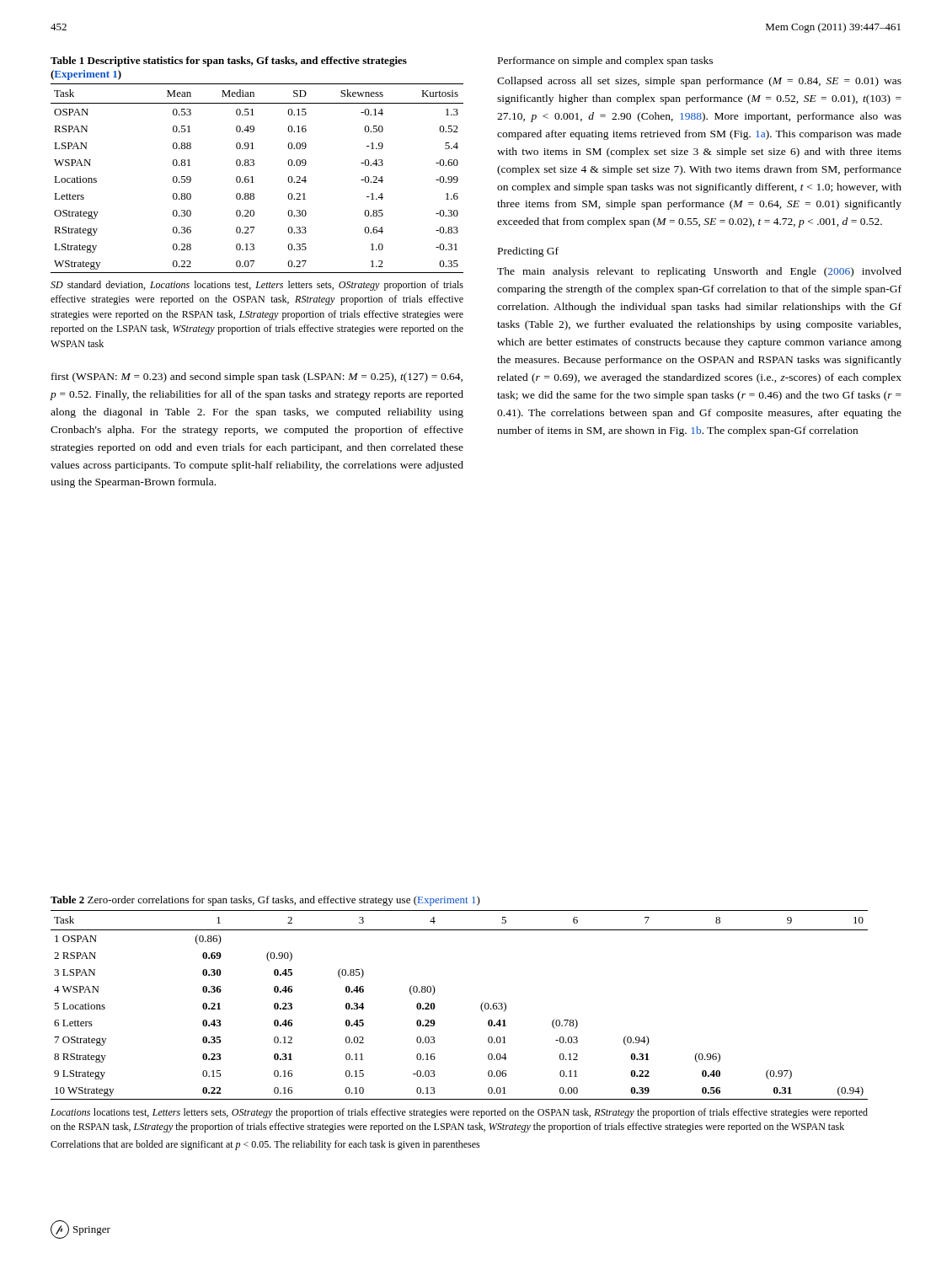This screenshot has height=1264, width=952.
Task: Find the text block containing "Collapsed across all set"
Action: click(699, 151)
